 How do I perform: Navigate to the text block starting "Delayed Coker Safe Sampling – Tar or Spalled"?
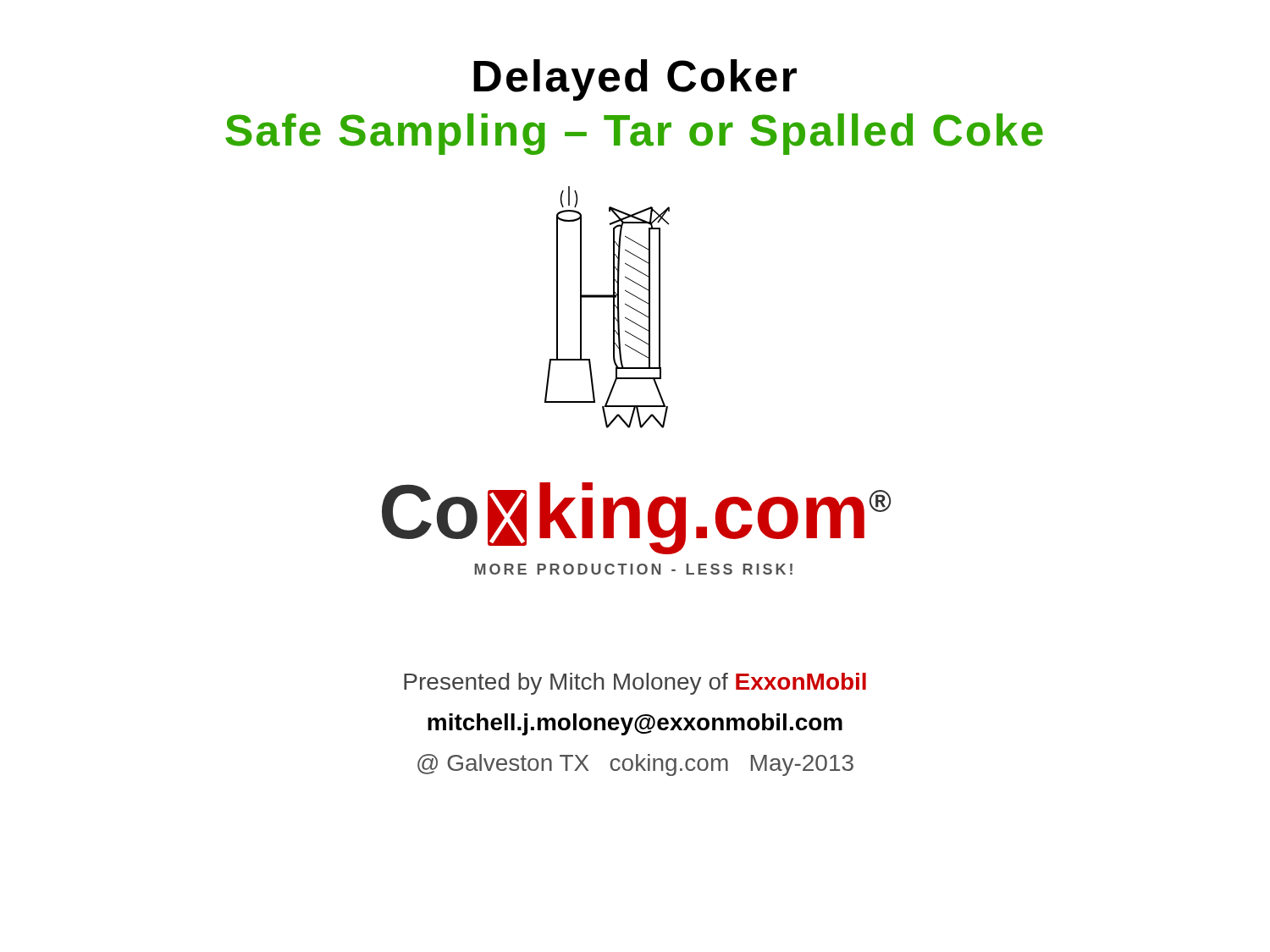click(635, 103)
